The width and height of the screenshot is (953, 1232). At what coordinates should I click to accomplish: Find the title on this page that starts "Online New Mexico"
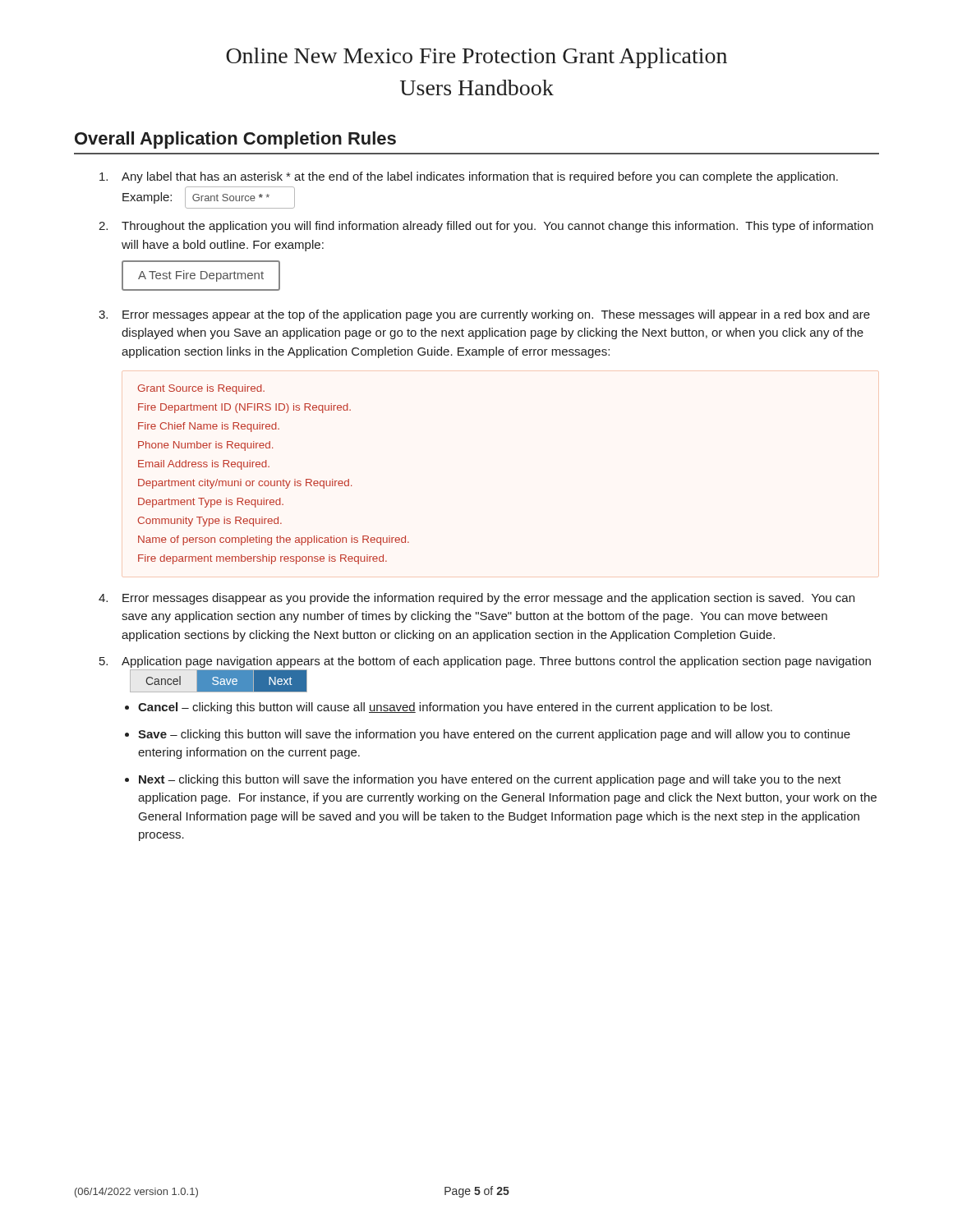coord(476,72)
